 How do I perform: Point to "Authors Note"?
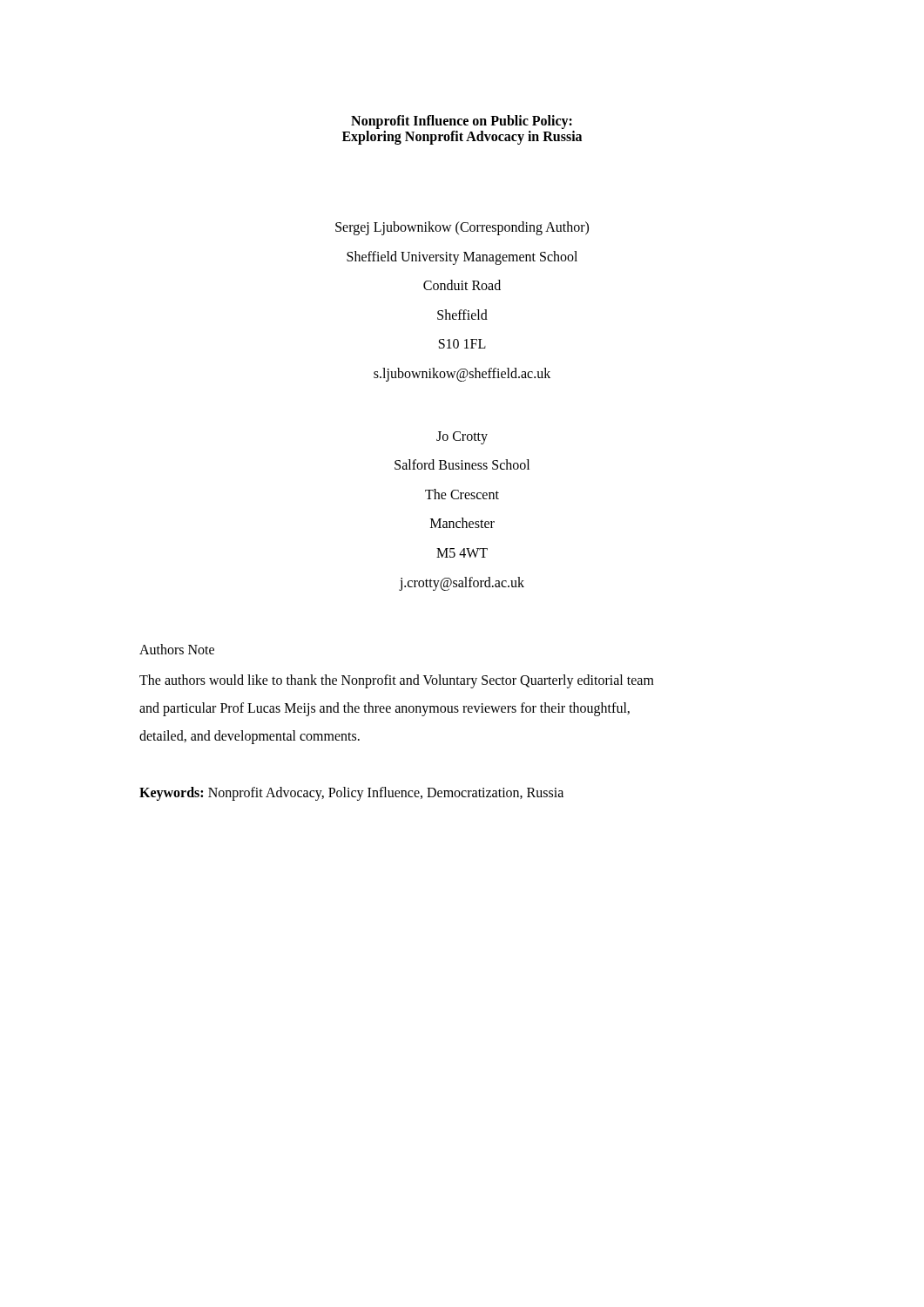(x=177, y=650)
